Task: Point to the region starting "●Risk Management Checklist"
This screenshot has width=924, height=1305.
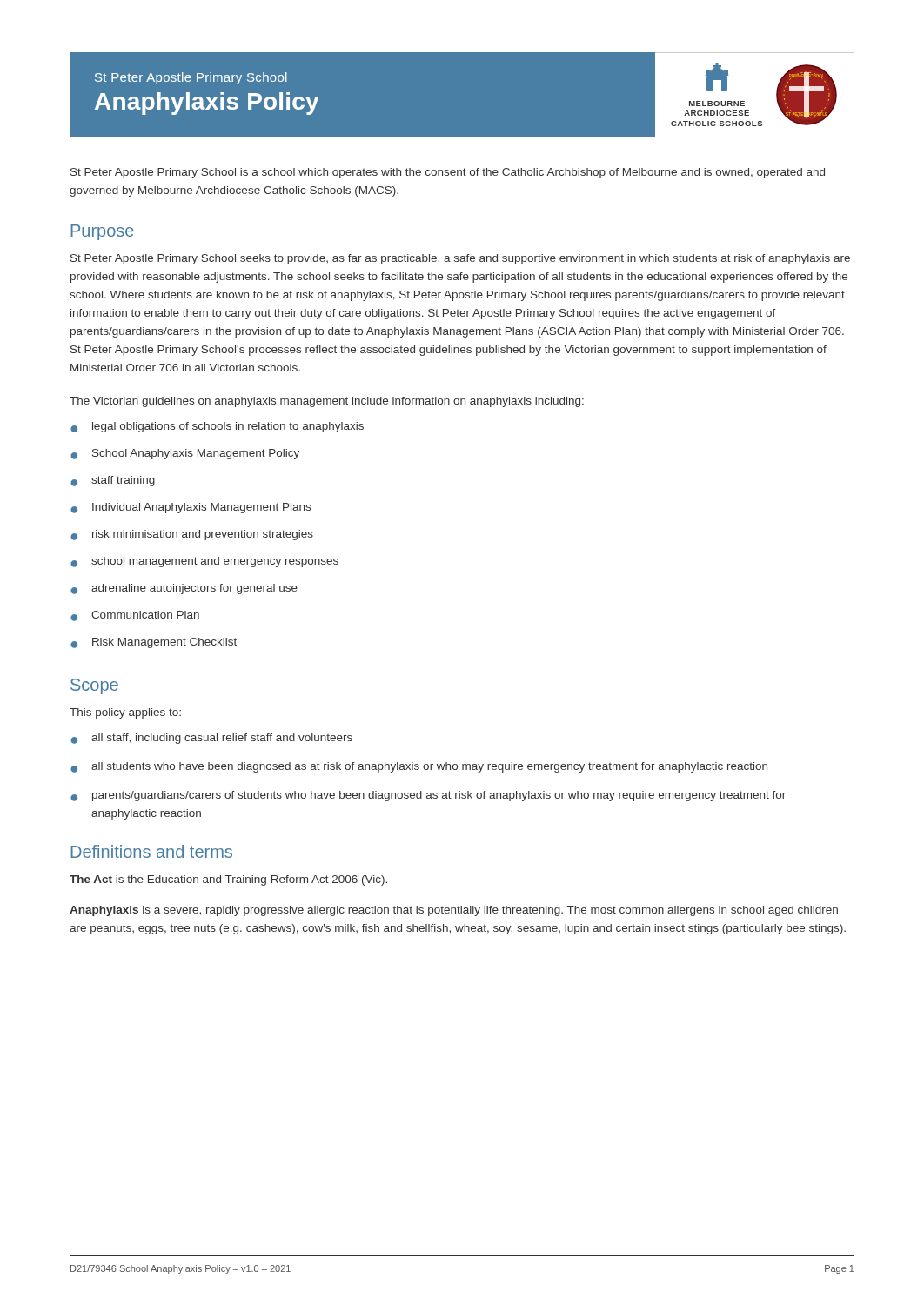Action: [153, 645]
